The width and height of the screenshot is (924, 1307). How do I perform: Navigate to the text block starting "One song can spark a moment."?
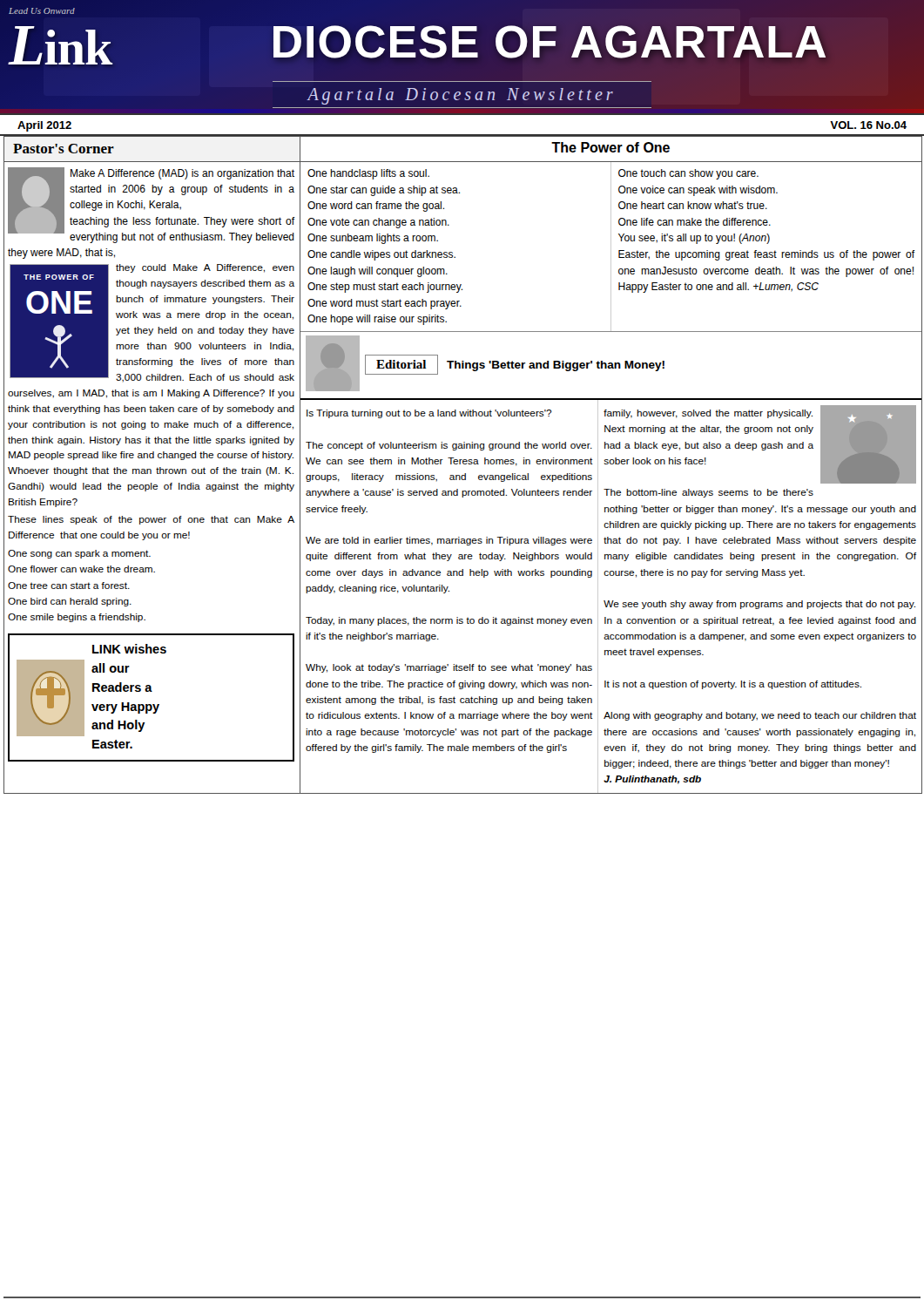(x=80, y=553)
